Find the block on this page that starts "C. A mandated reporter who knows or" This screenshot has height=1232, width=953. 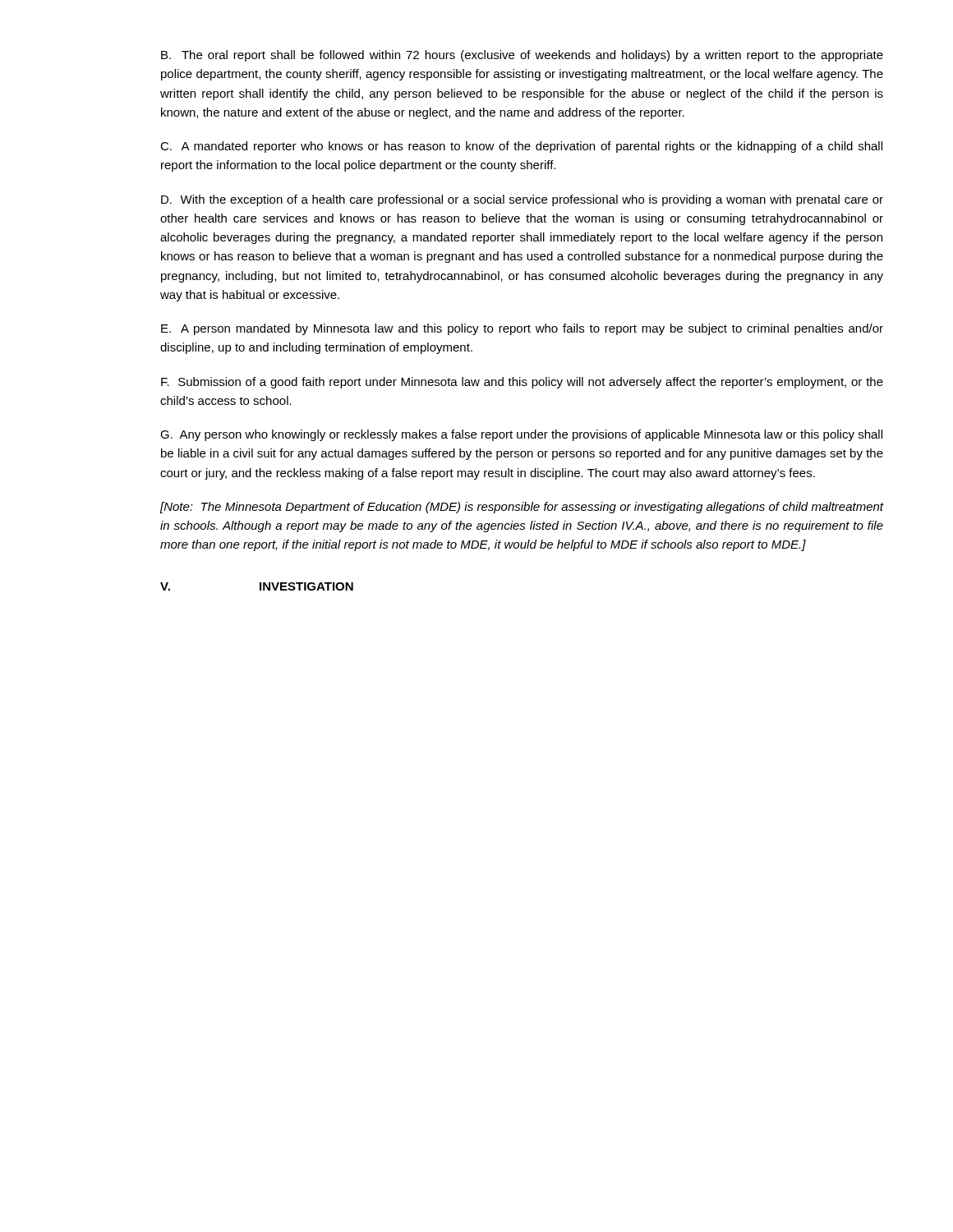pos(522,155)
